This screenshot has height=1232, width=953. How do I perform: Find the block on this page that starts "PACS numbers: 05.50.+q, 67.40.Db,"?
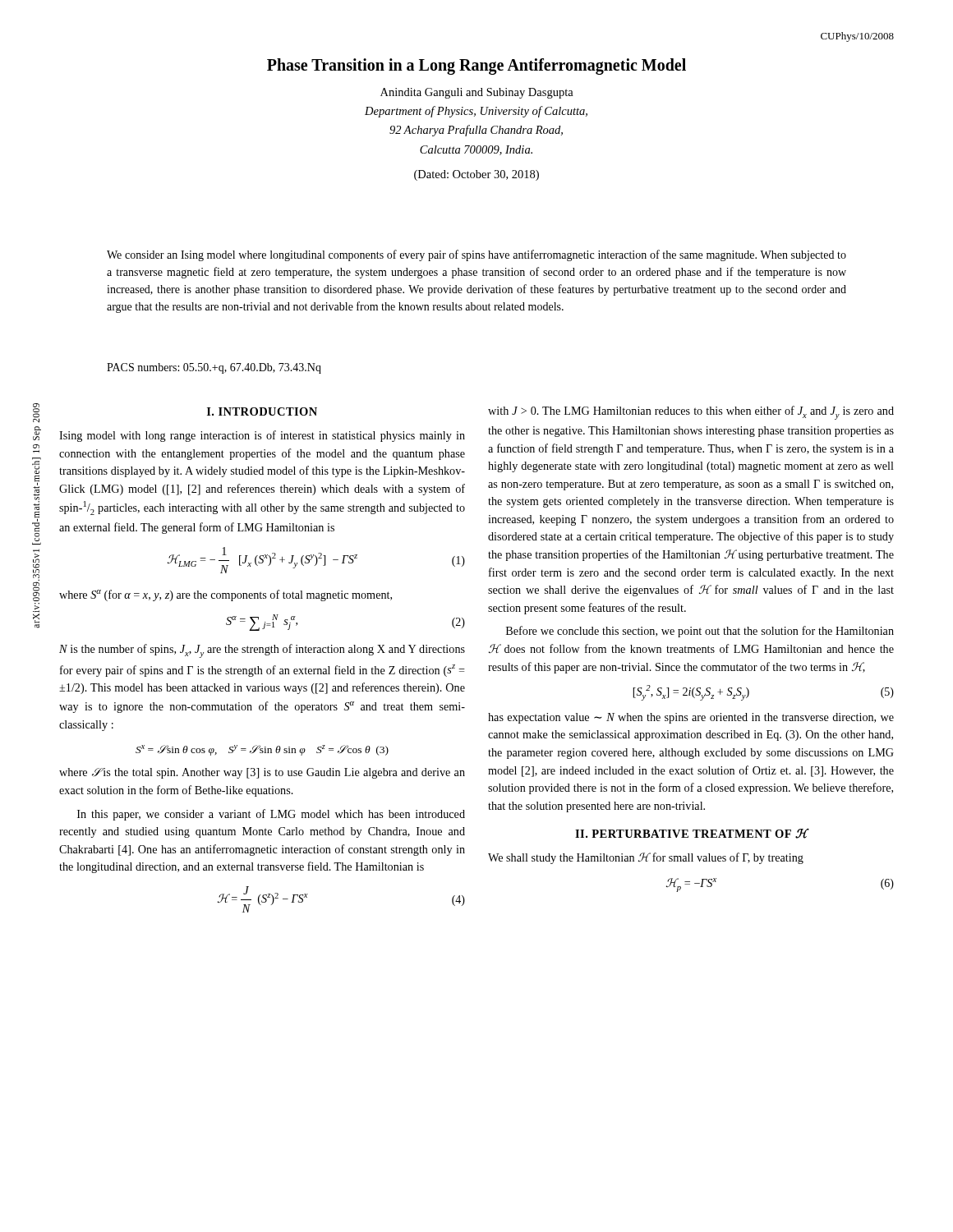tap(214, 368)
